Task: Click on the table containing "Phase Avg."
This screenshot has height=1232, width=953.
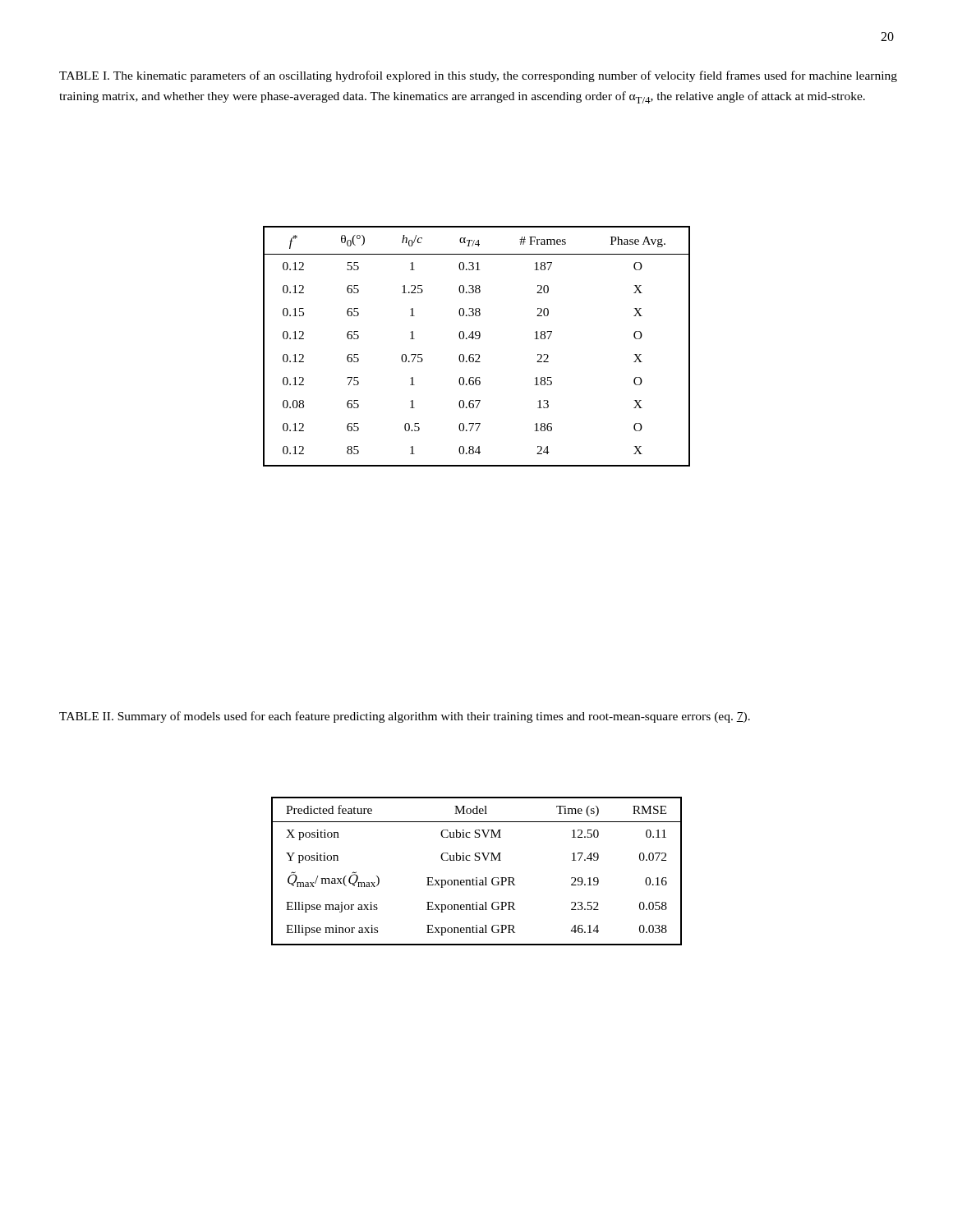Action: (476, 346)
